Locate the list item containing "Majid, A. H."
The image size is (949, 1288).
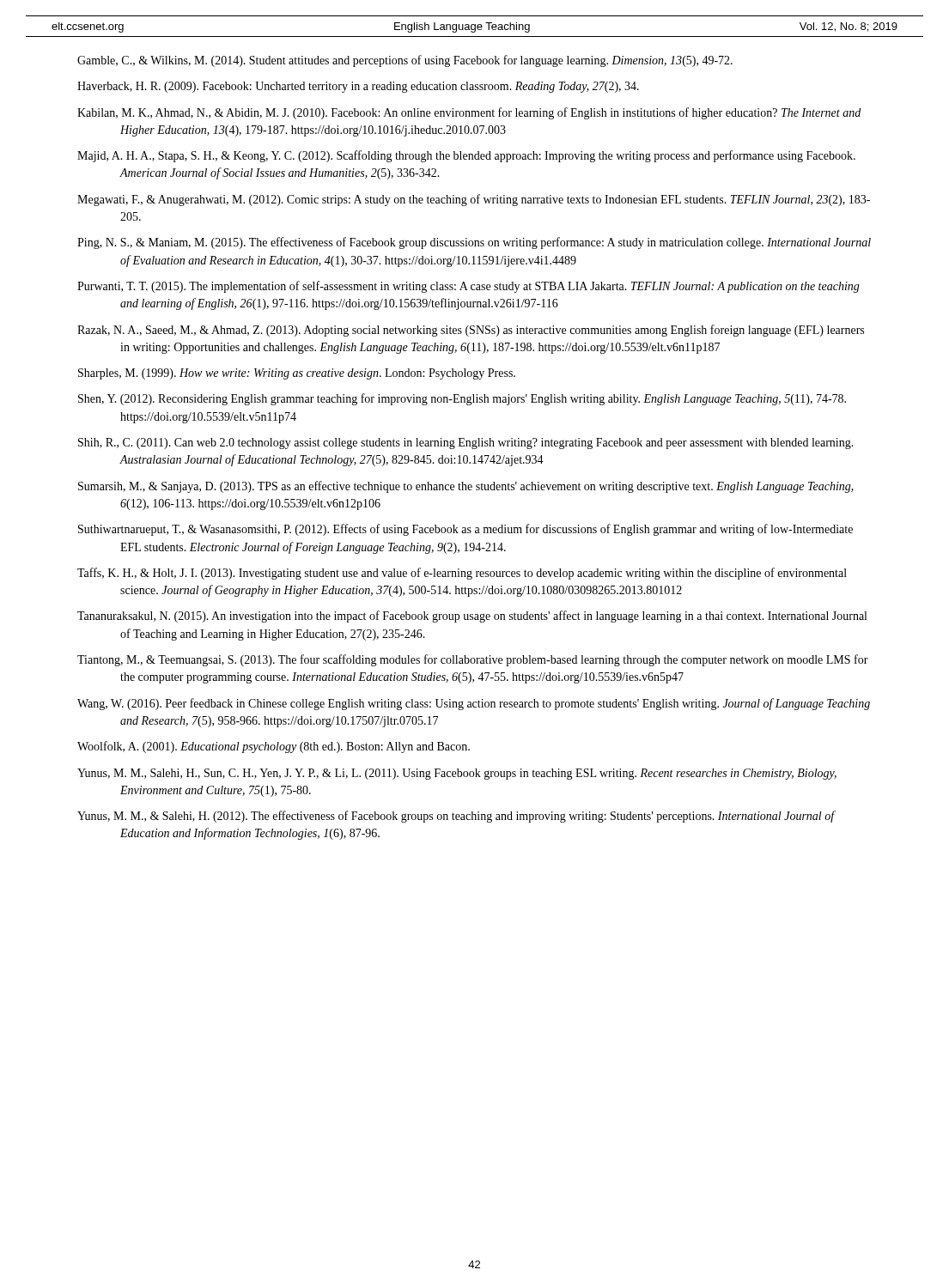tap(467, 165)
